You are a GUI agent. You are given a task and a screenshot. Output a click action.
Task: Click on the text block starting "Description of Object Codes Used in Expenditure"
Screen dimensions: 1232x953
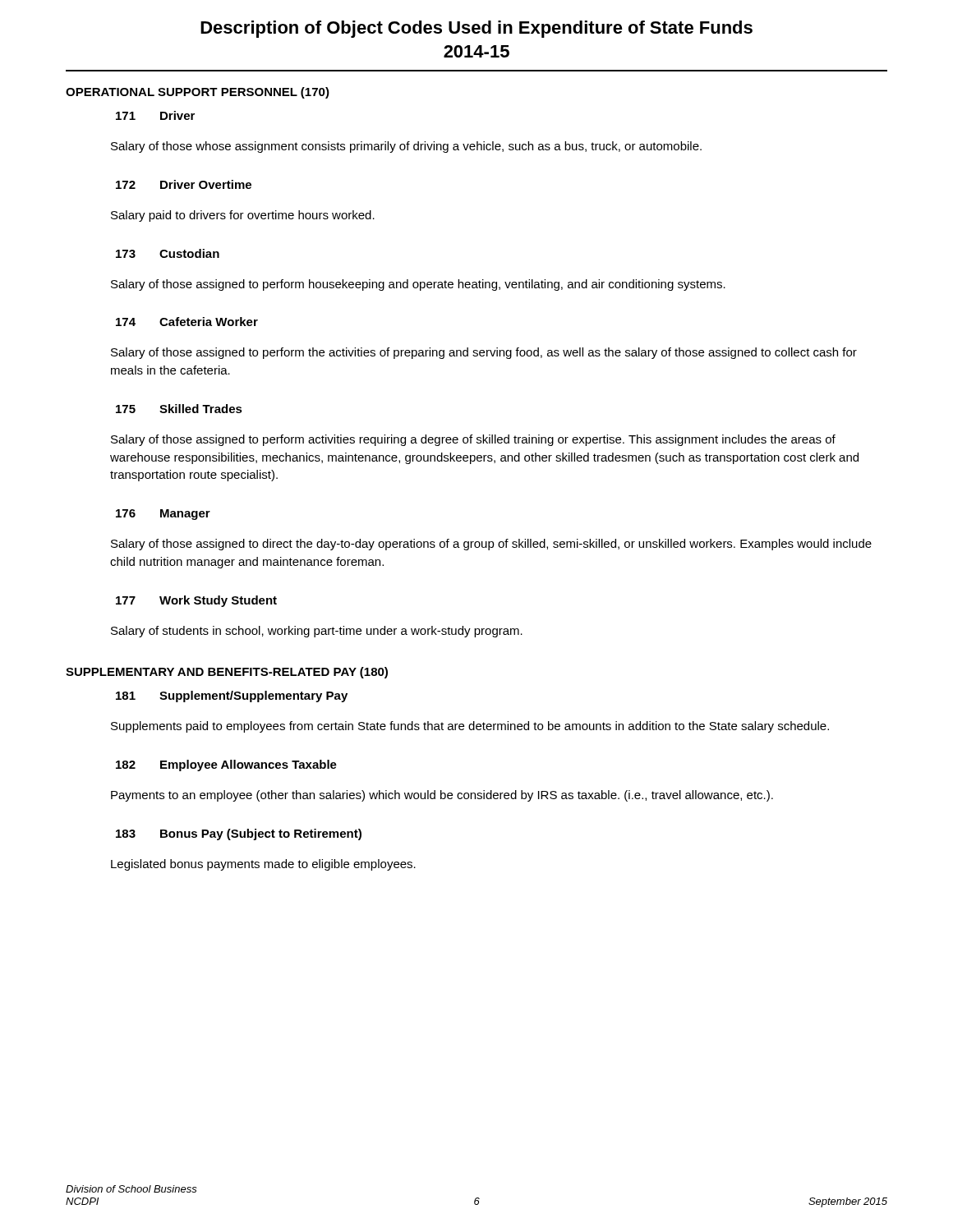[x=476, y=40]
